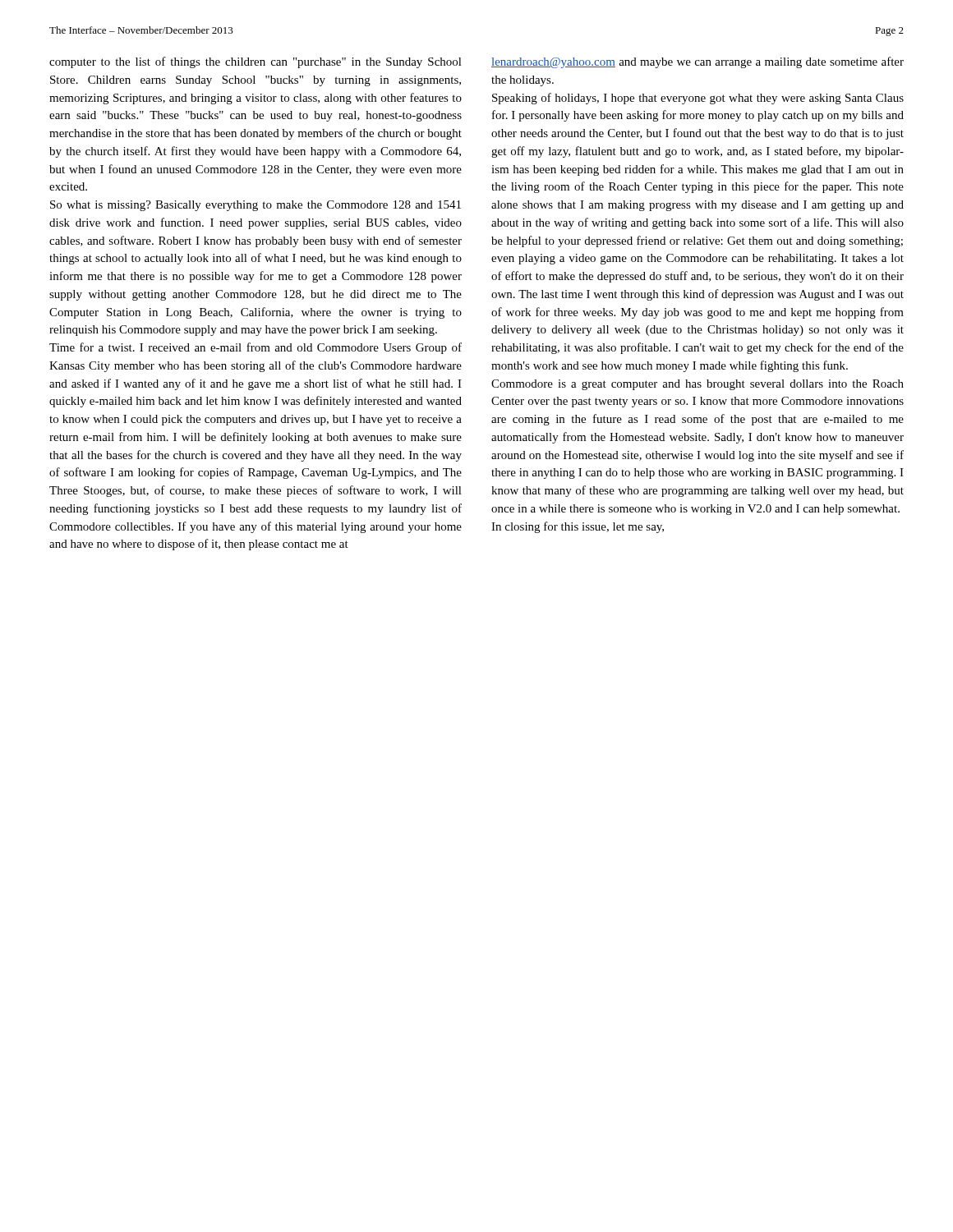Click the passage that begins "In closing for"

[x=578, y=527]
